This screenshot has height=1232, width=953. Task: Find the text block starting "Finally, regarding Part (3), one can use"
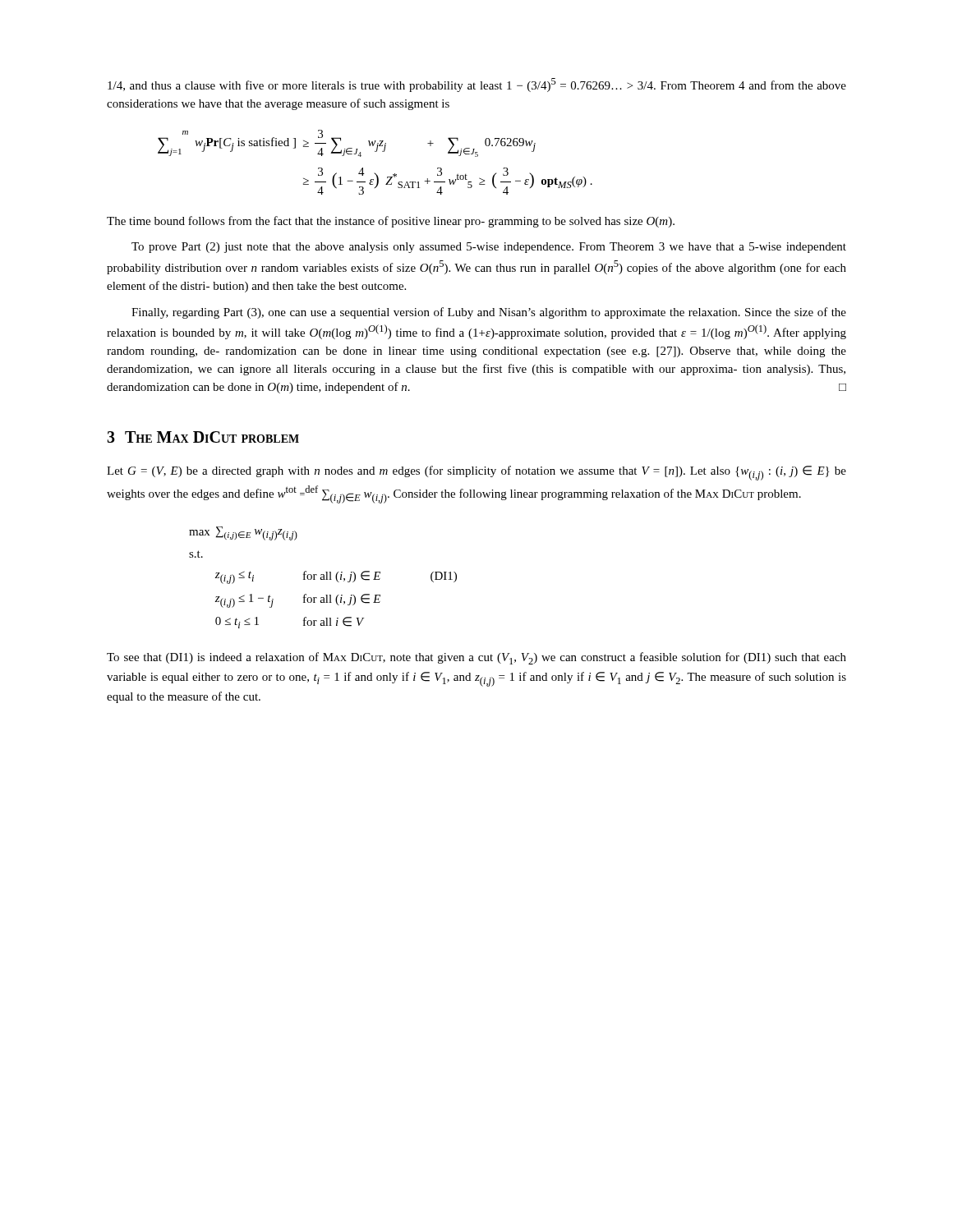(x=476, y=351)
